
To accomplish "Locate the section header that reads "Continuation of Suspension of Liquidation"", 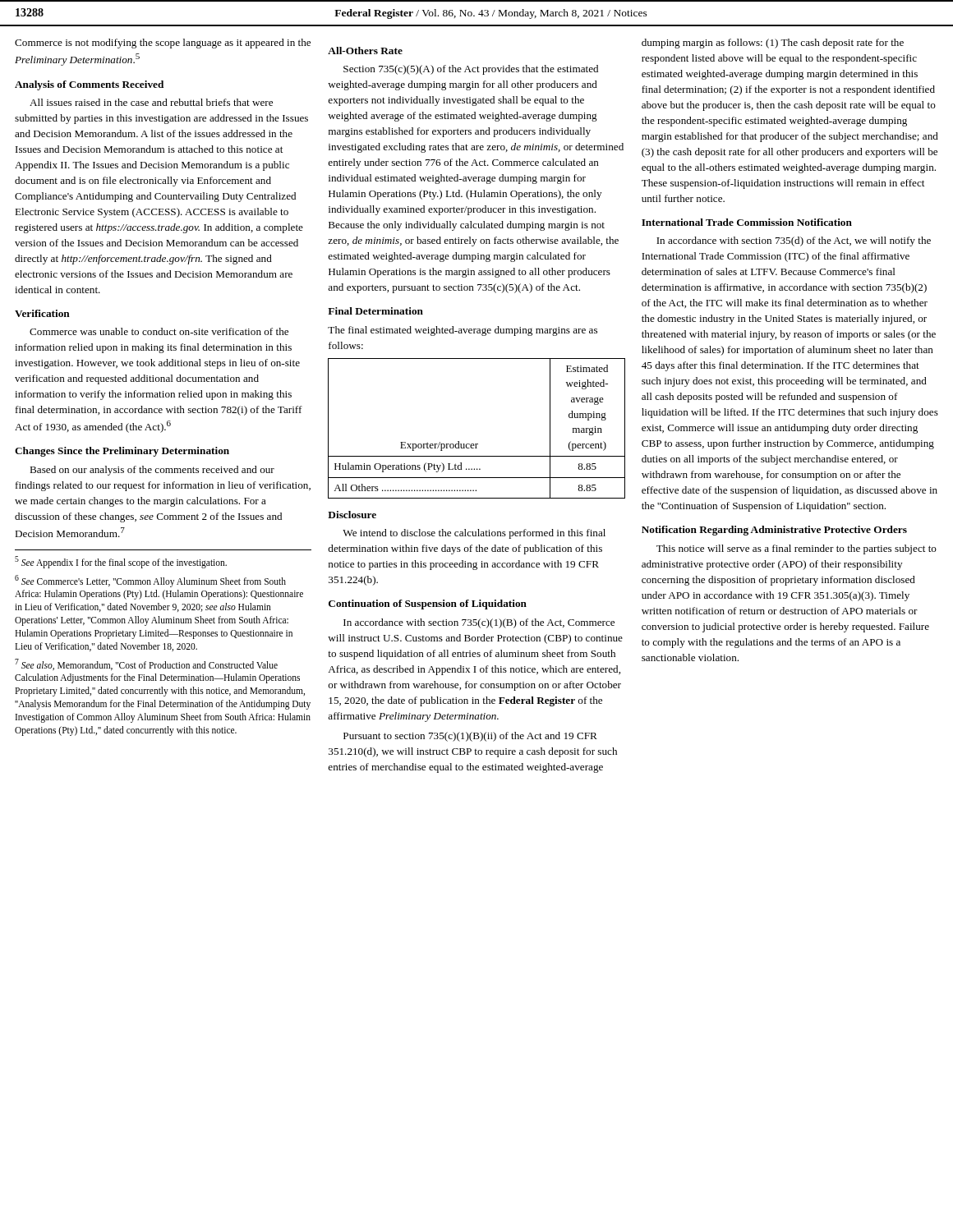I will (427, 604).
